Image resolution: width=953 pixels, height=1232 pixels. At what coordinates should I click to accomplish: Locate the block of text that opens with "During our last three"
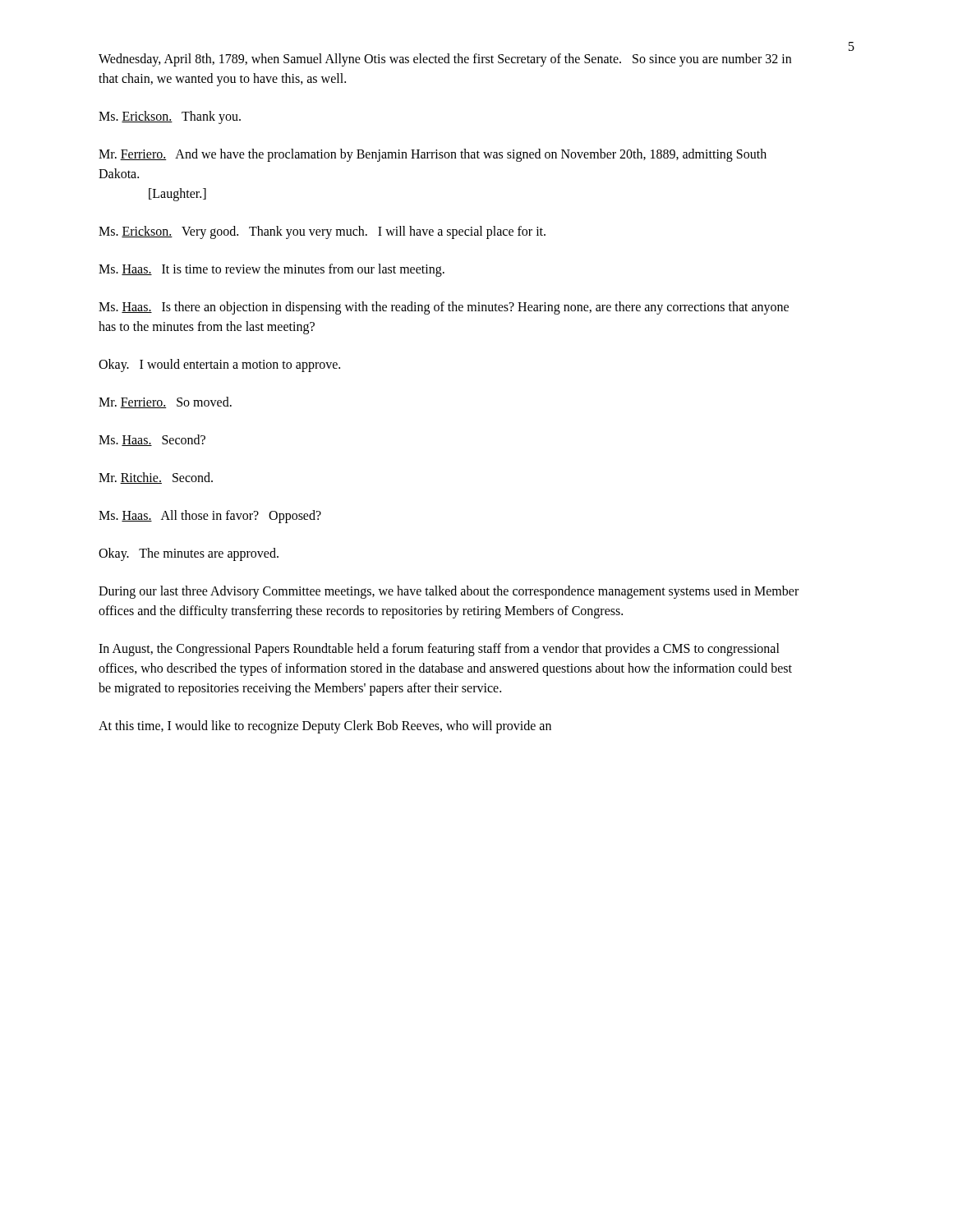[x=449, y=601]
